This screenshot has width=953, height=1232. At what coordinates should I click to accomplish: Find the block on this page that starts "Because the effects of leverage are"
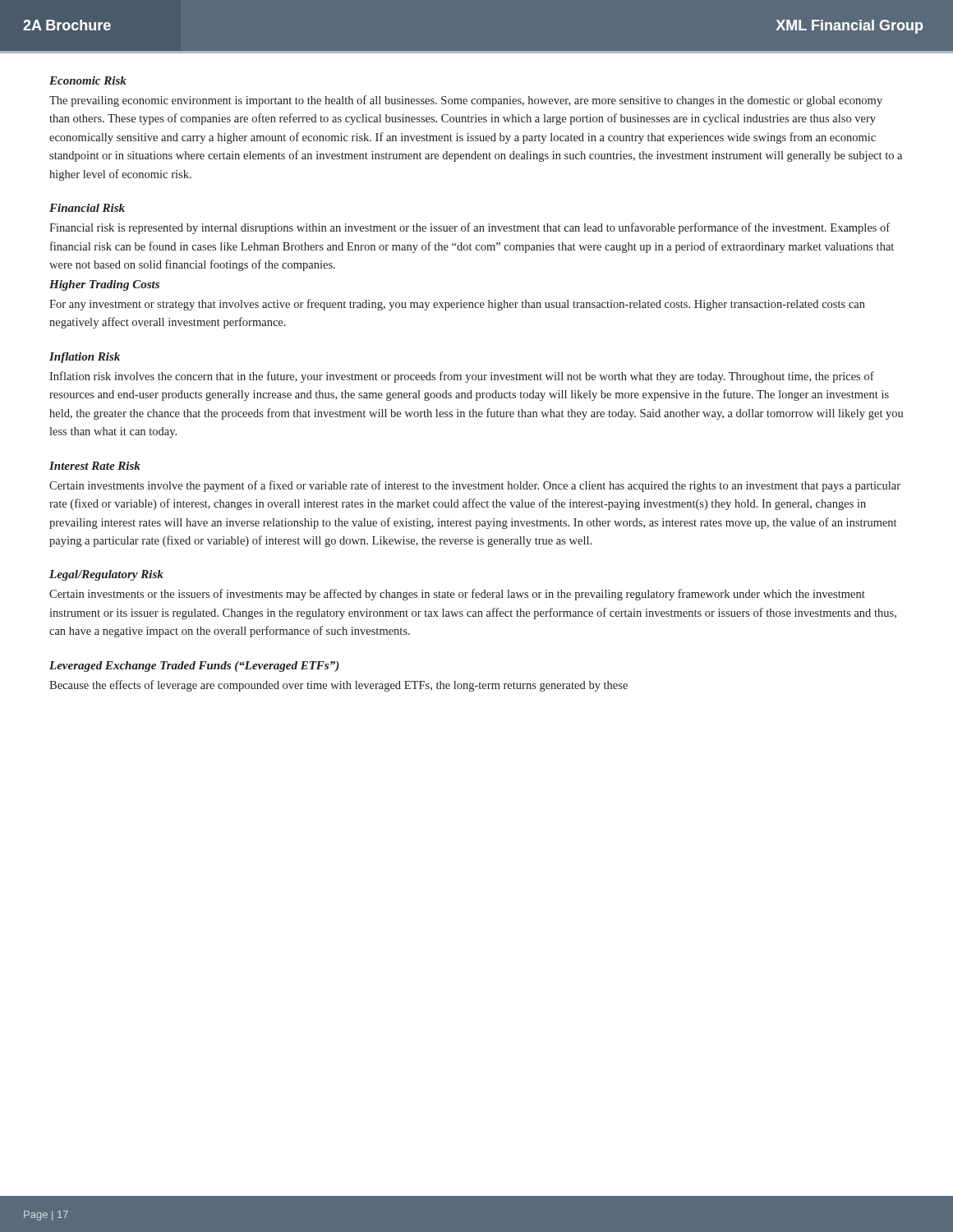pos(339,685)
